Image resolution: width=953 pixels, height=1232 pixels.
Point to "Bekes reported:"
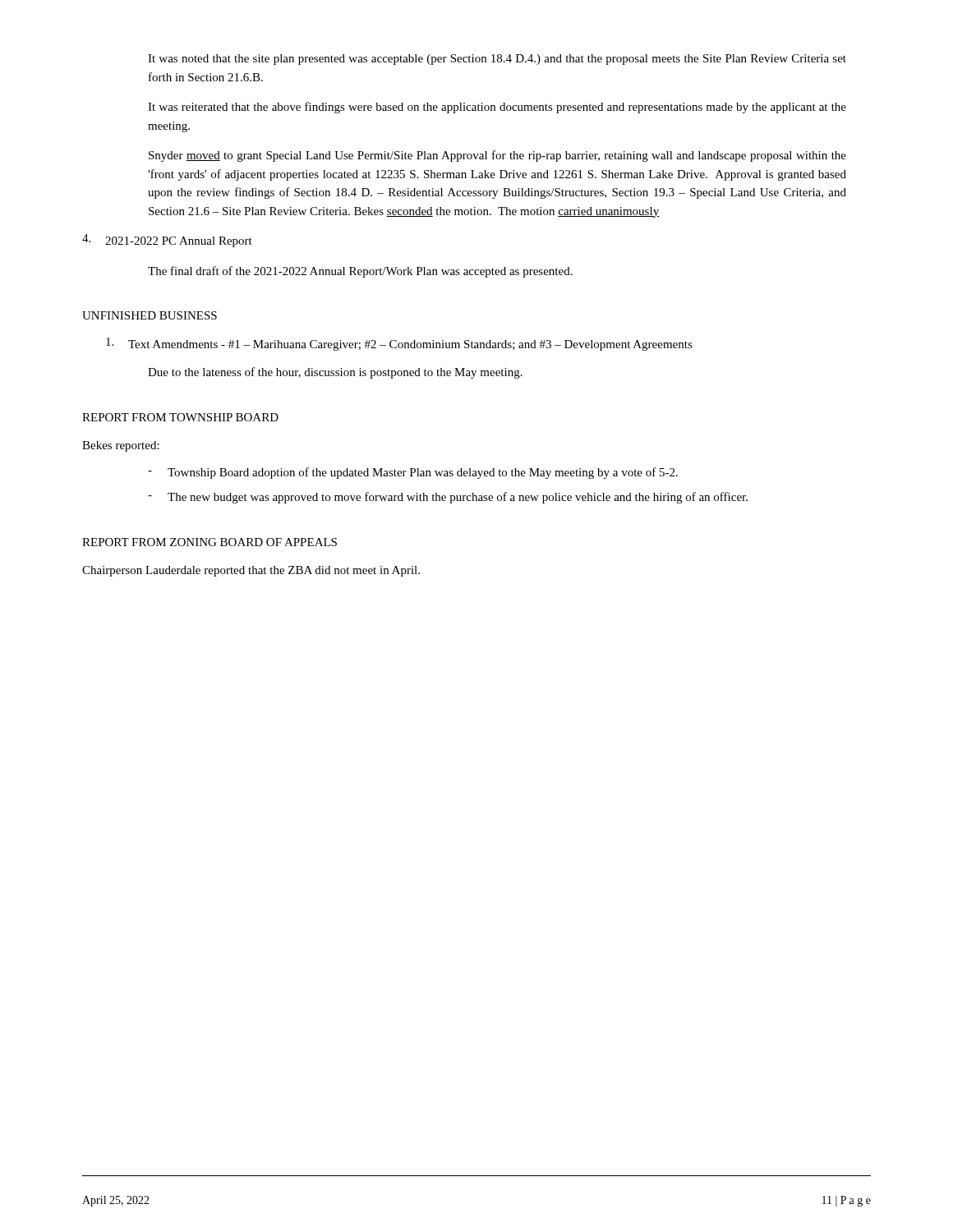click(x=121, y=446)
